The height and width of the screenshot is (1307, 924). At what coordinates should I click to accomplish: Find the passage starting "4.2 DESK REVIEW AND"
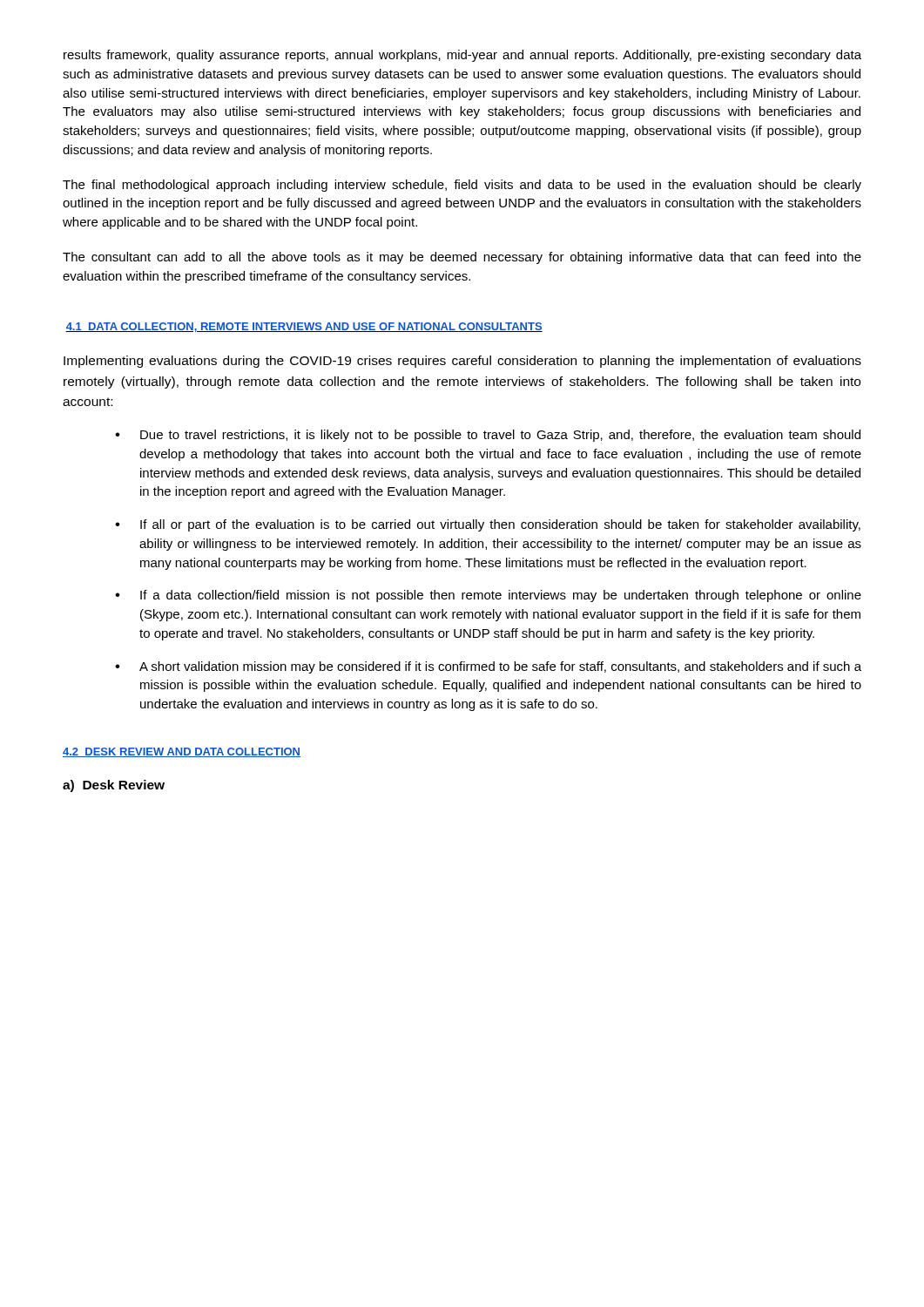(x=182, y=751)
